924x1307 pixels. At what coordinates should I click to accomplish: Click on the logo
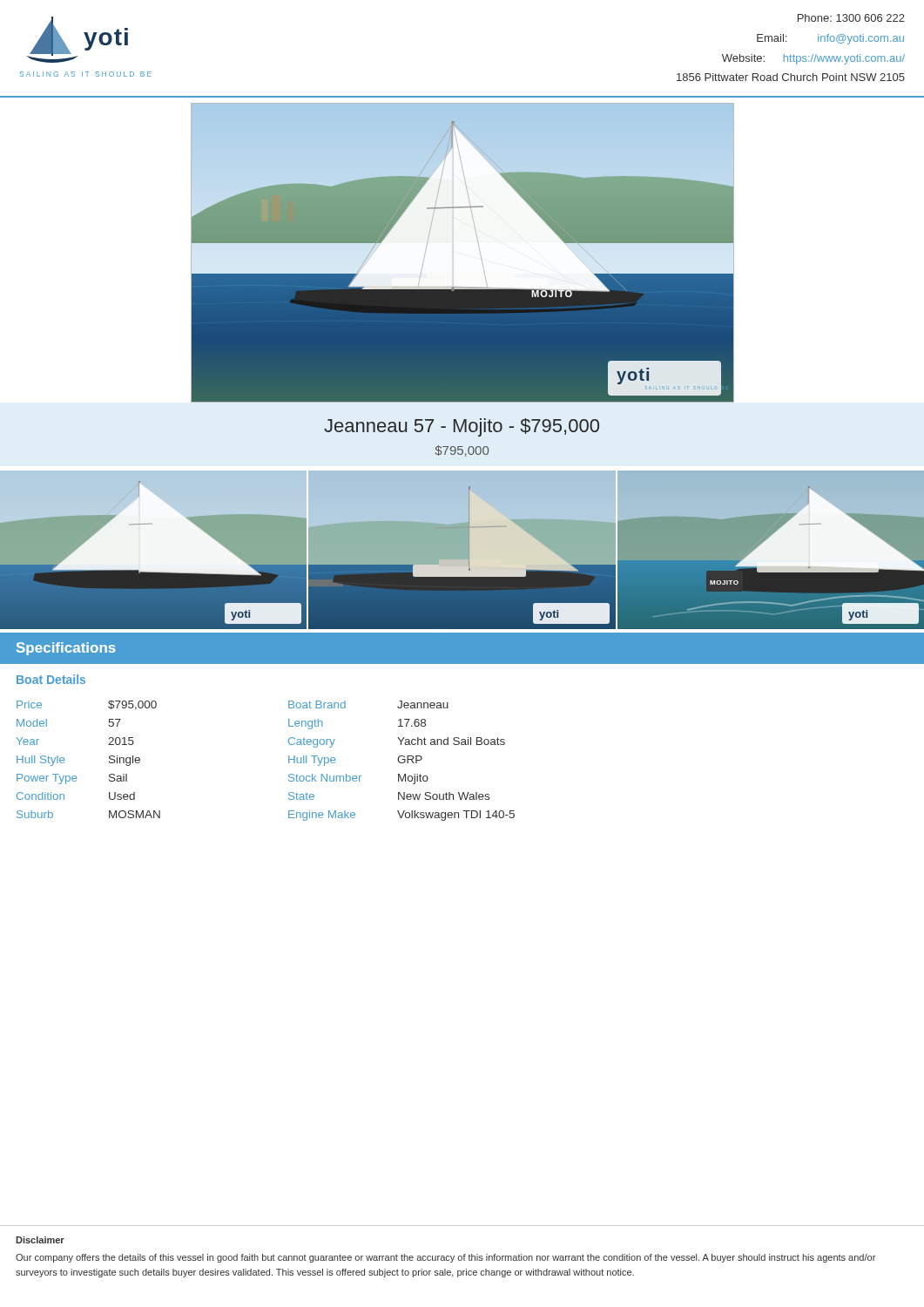(x=84, y=49)
